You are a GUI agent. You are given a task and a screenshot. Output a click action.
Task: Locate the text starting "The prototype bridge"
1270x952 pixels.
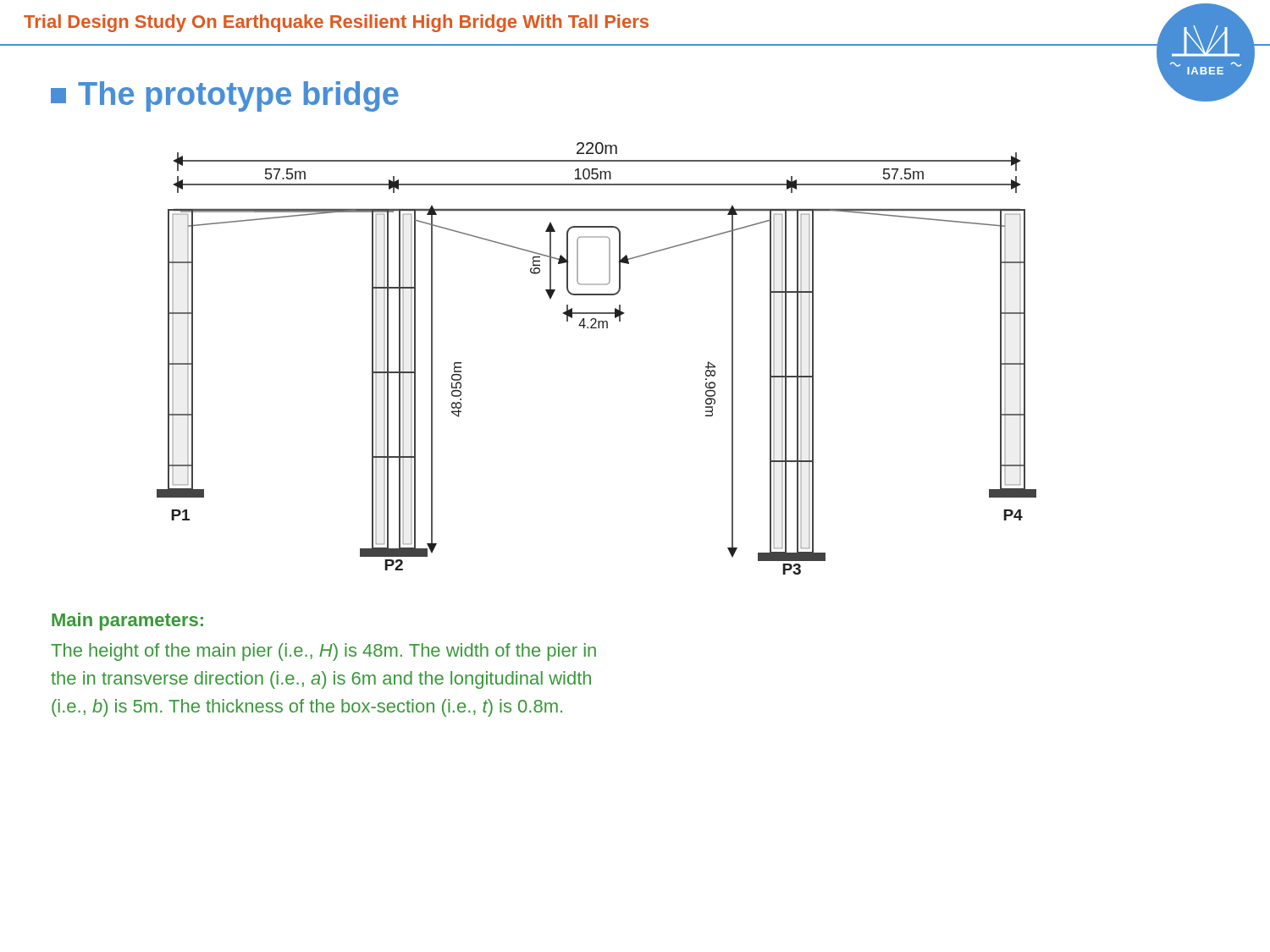(225, 94)
